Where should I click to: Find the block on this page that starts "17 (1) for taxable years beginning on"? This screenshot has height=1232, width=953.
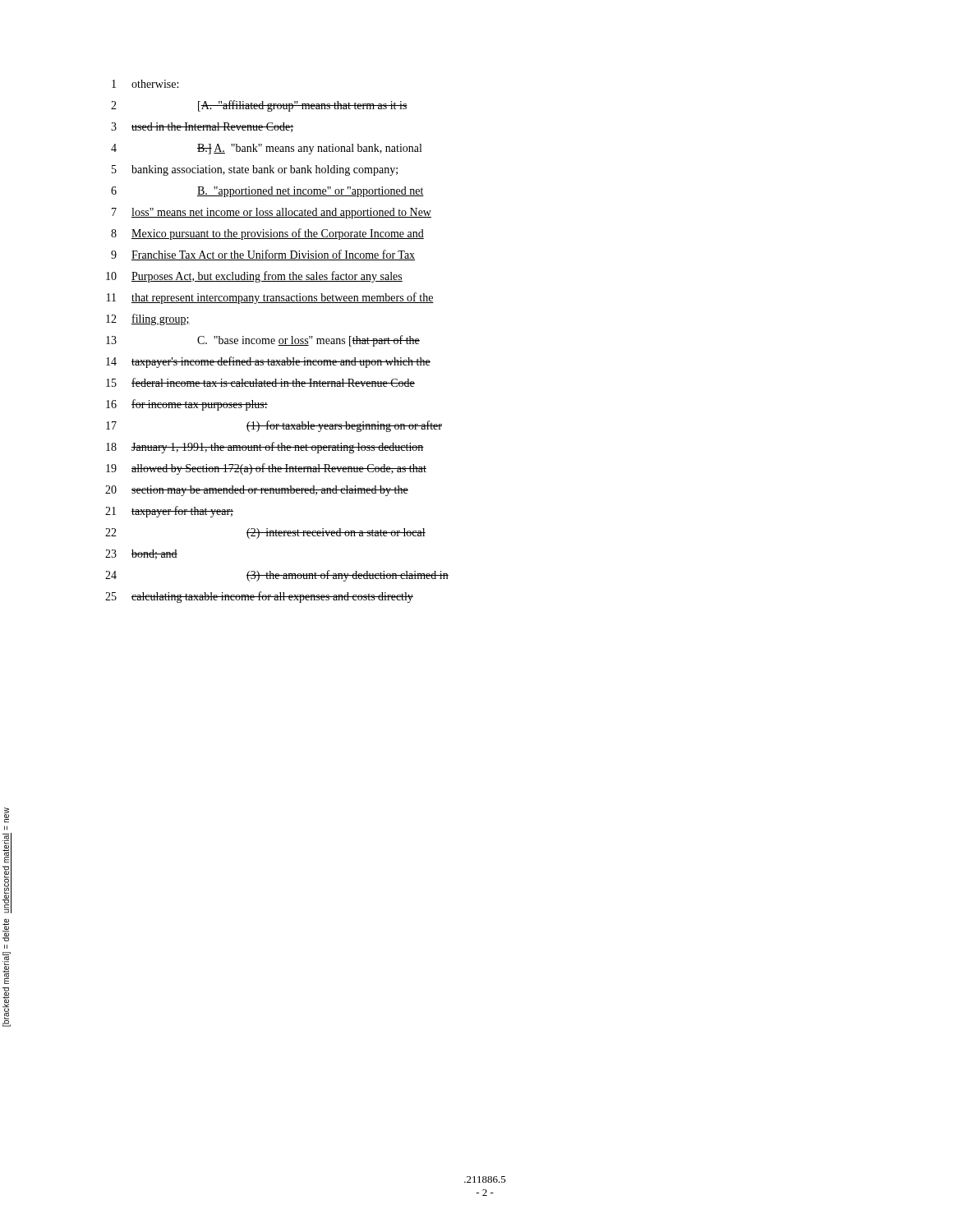coord(274,426)
